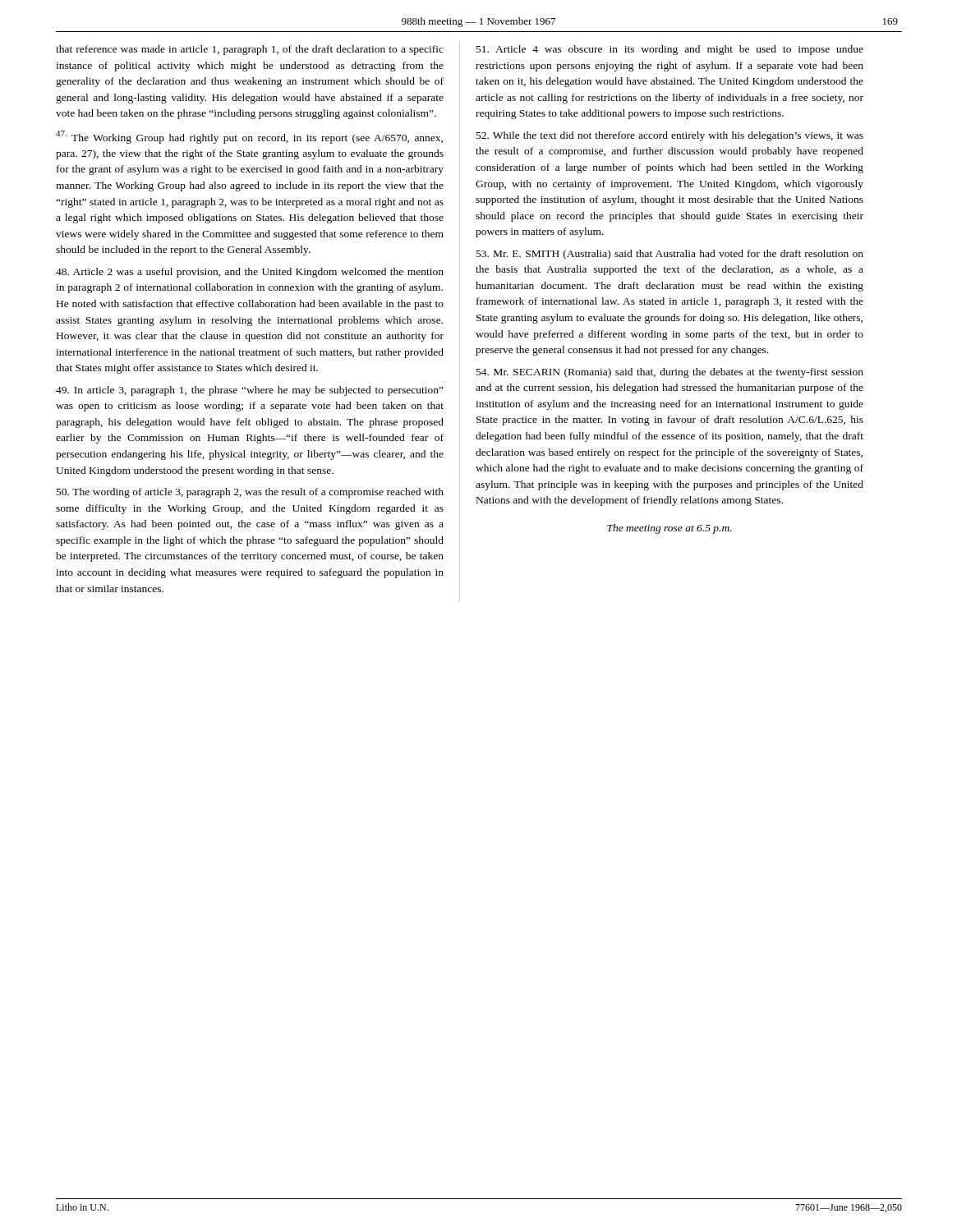
Task: Where is the passage that starts "While the text did"?
Action: click(x=669, y=183)
